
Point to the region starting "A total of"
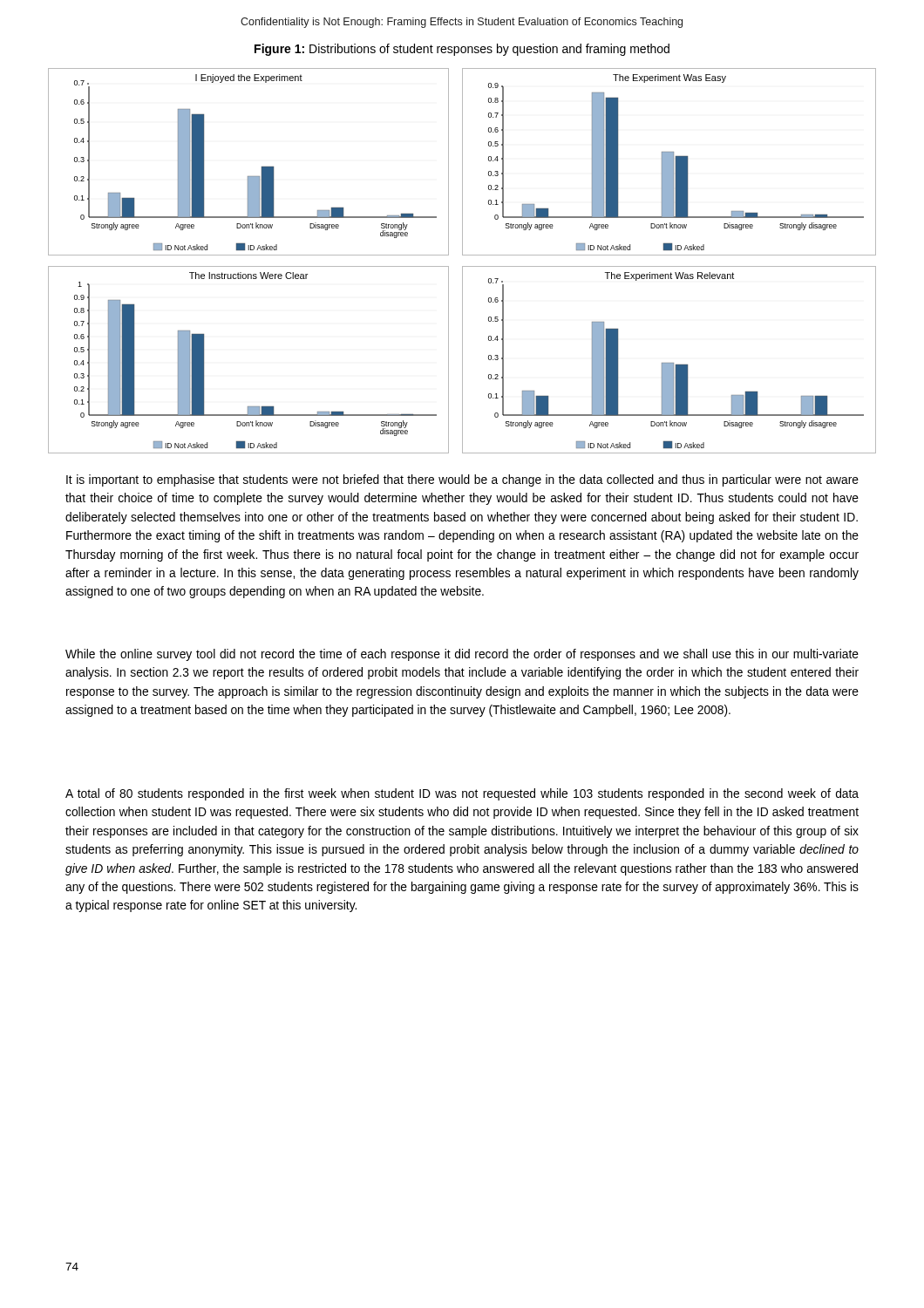462,850
